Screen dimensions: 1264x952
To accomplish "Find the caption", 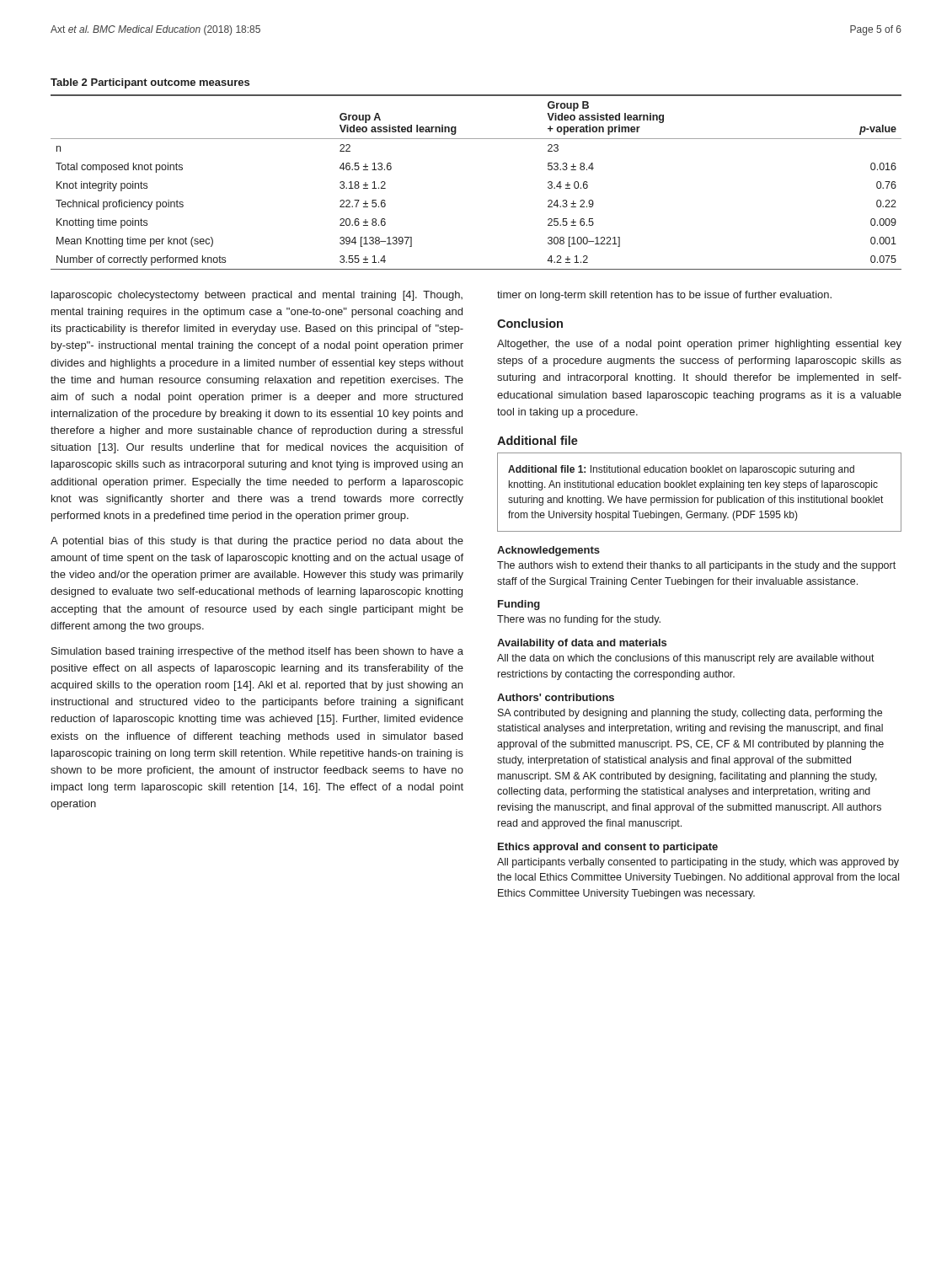I will pyautogui.click(x=150, y=82).
